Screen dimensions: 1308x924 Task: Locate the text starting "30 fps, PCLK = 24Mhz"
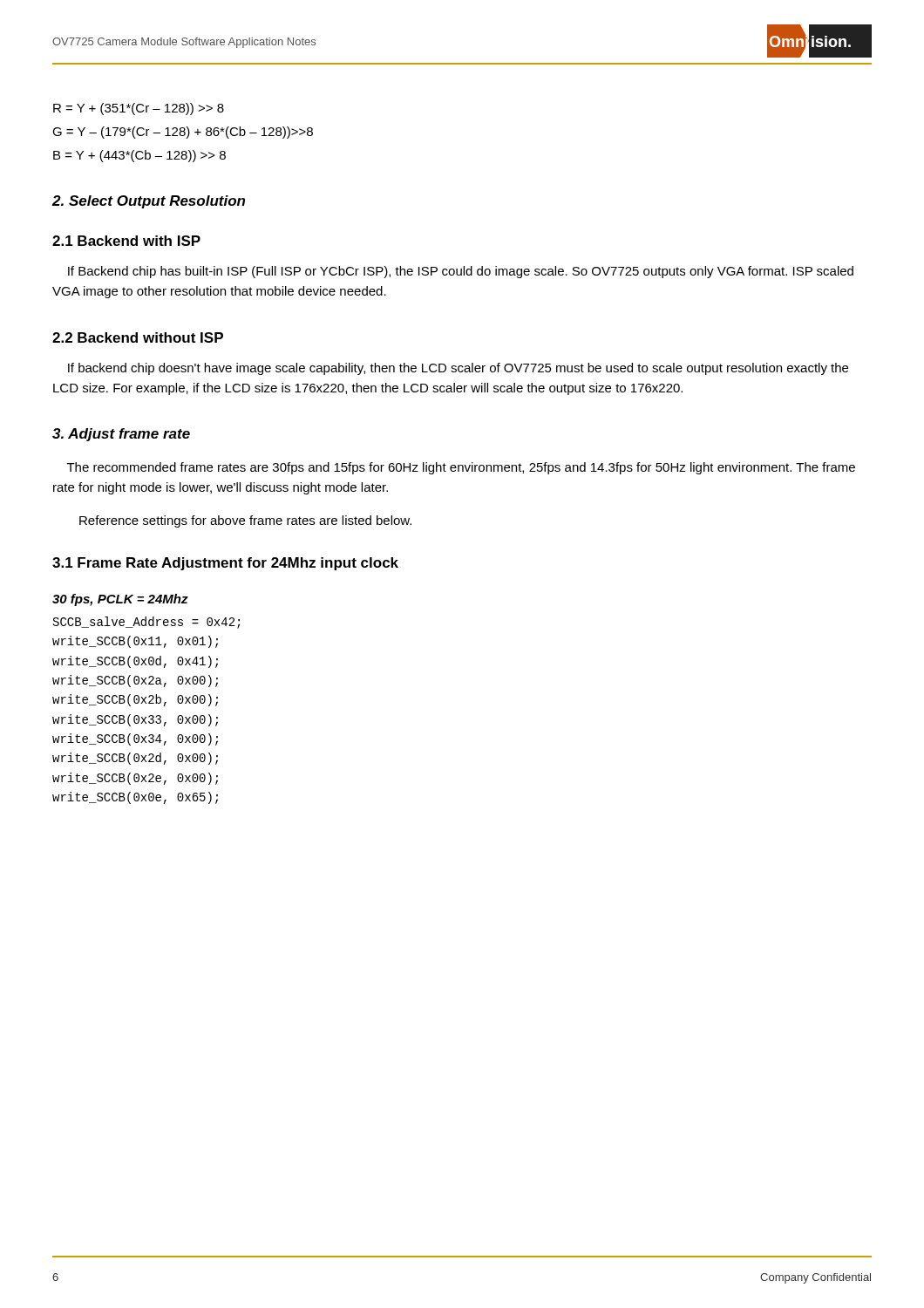tap(120, 598)
